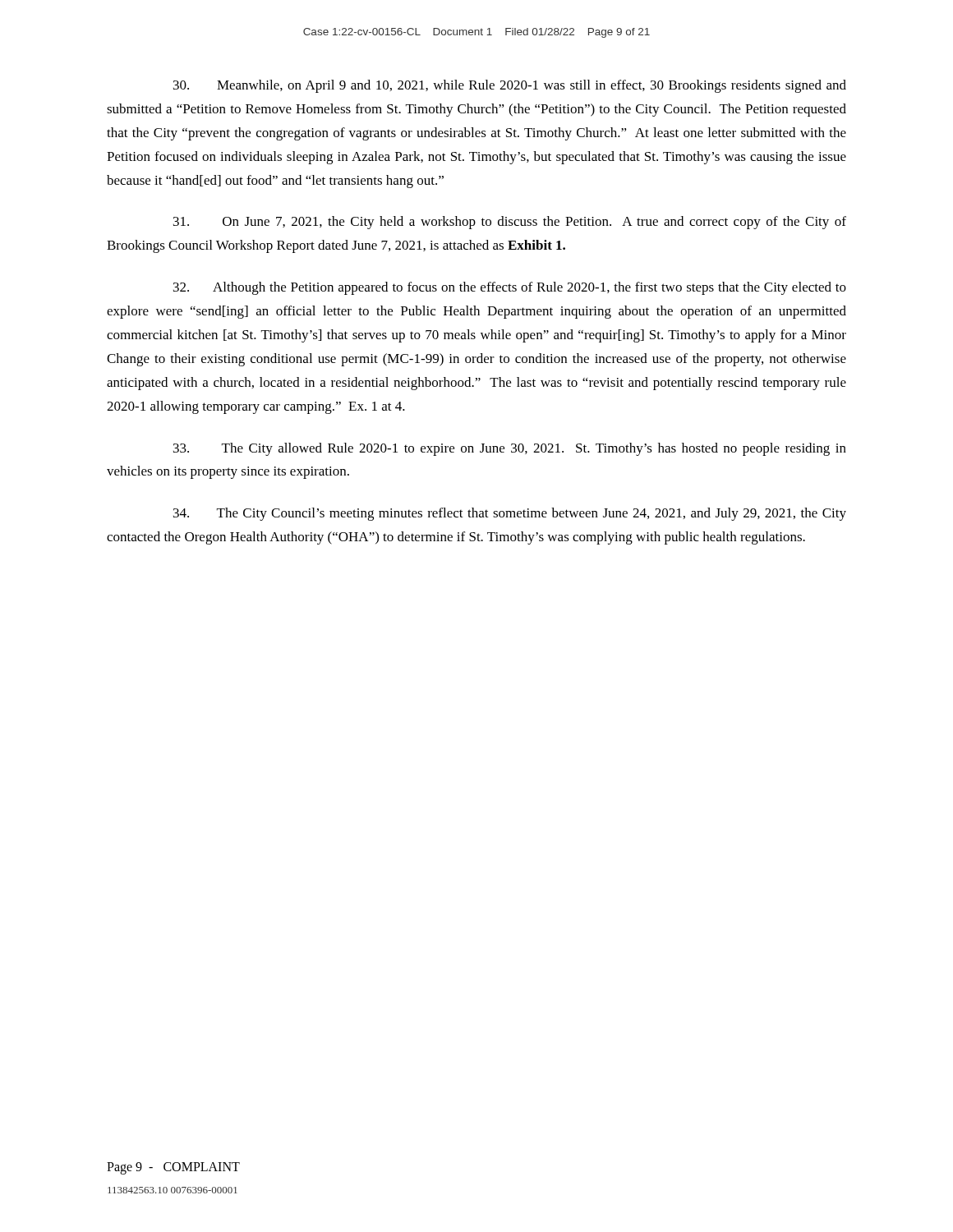Locate the block starting "On June 7, 2021, the City"
Image resolution: width=953 pixels, height=1232 pixels.
pyautogui.click(x=476, y=234)
